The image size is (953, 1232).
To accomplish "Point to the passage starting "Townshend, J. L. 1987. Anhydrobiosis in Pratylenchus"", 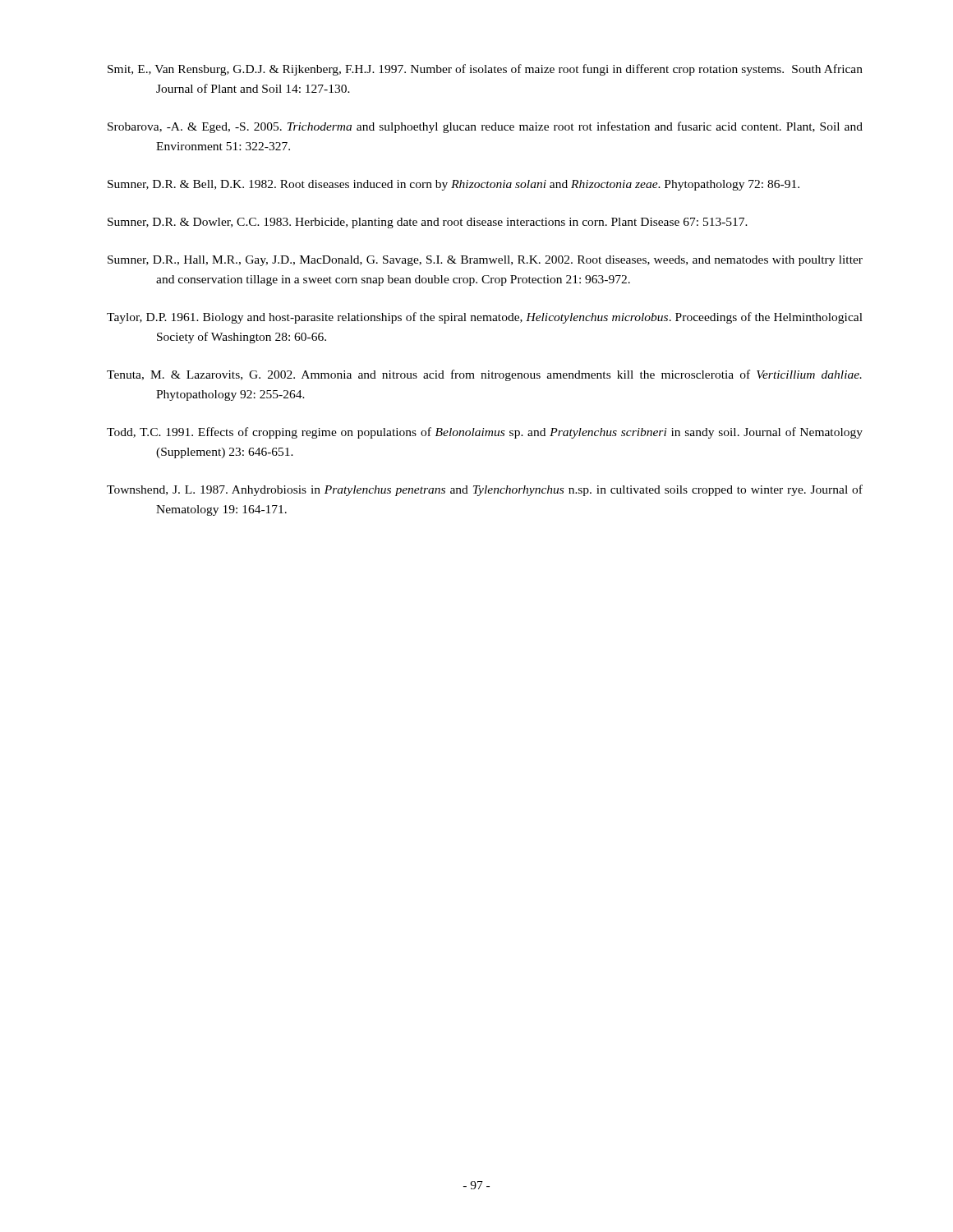I will [485, 499].
